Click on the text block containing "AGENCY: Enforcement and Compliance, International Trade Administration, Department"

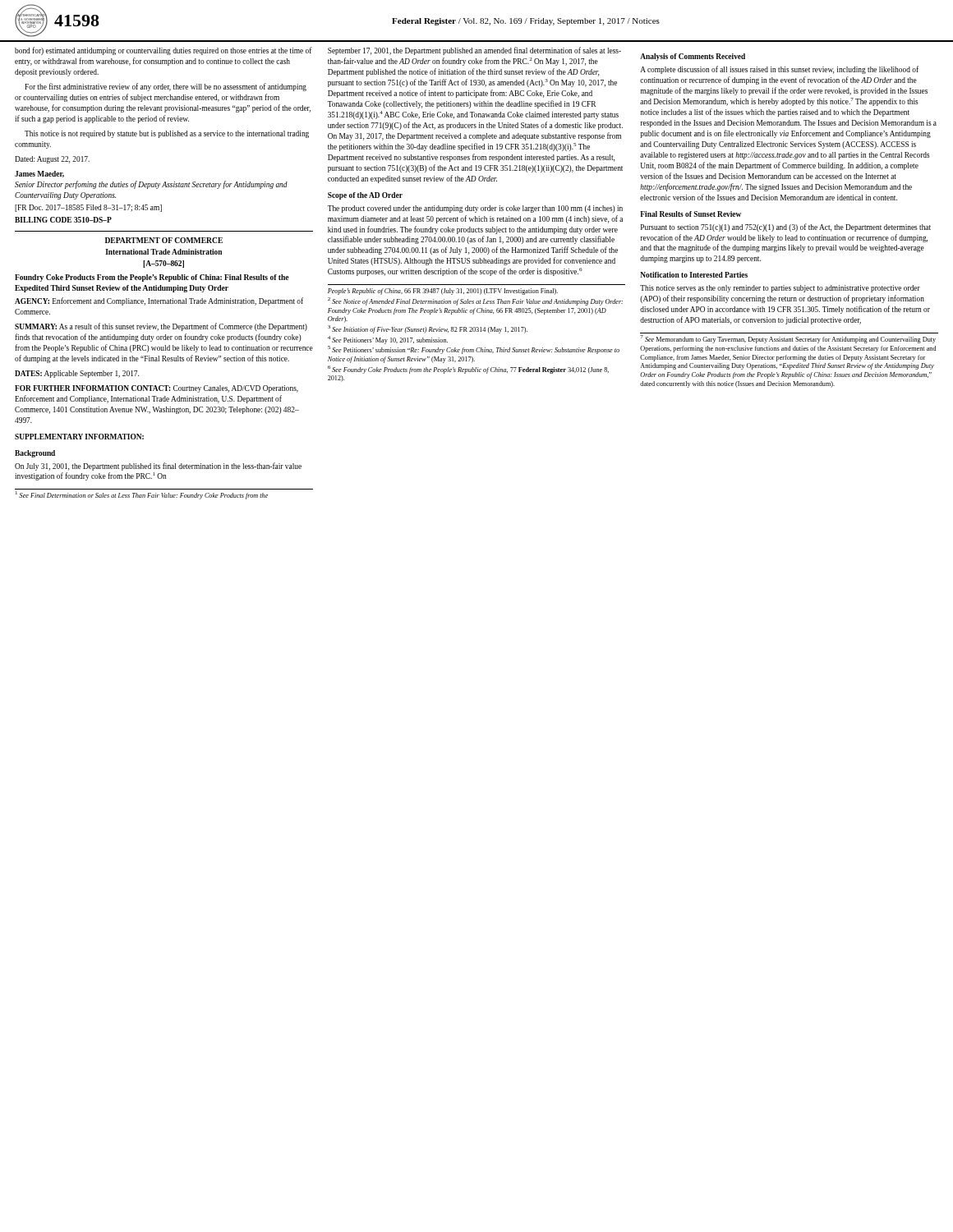(x=164, y=361)
